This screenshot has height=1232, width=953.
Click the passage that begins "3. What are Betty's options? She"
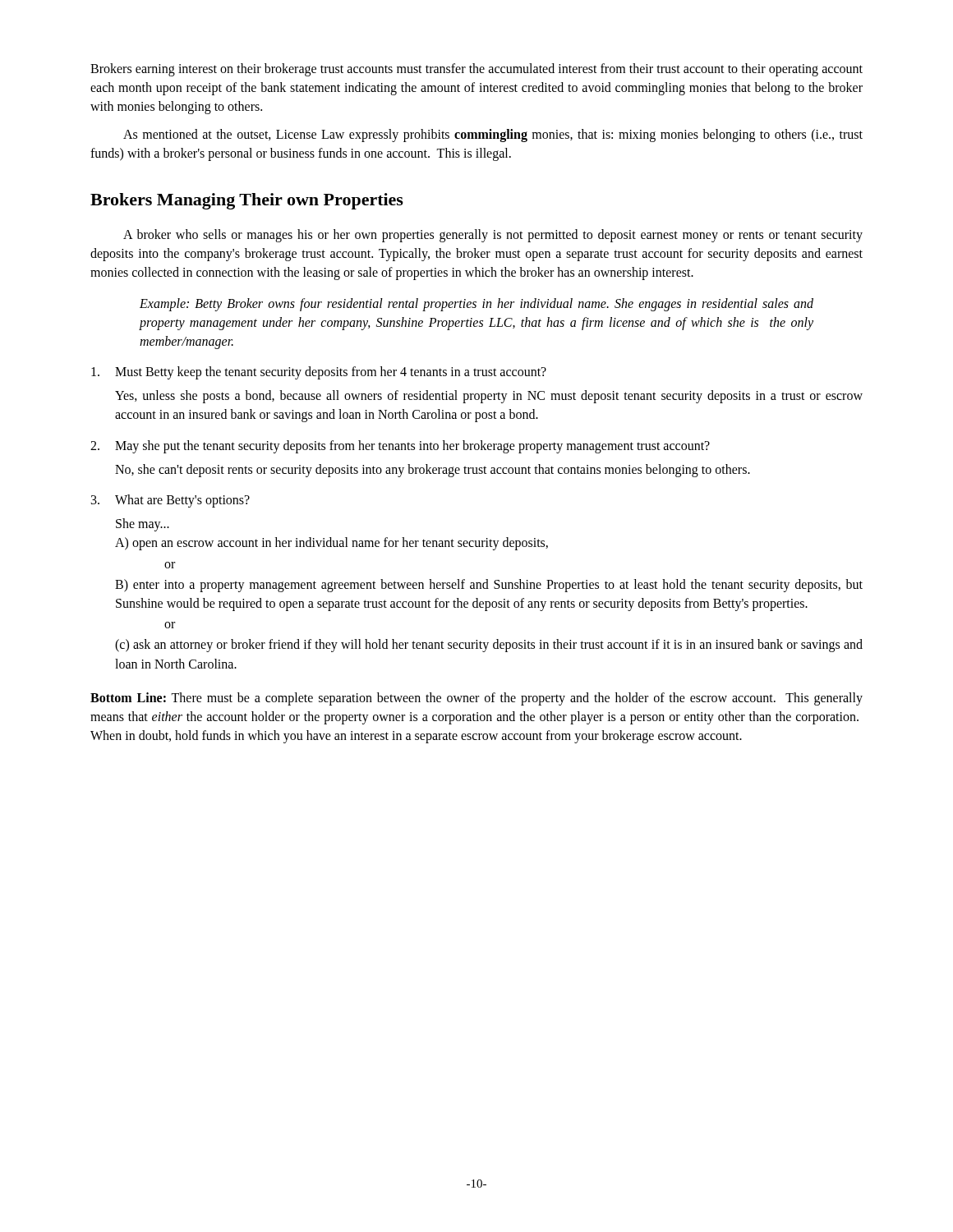click(476, 582)
